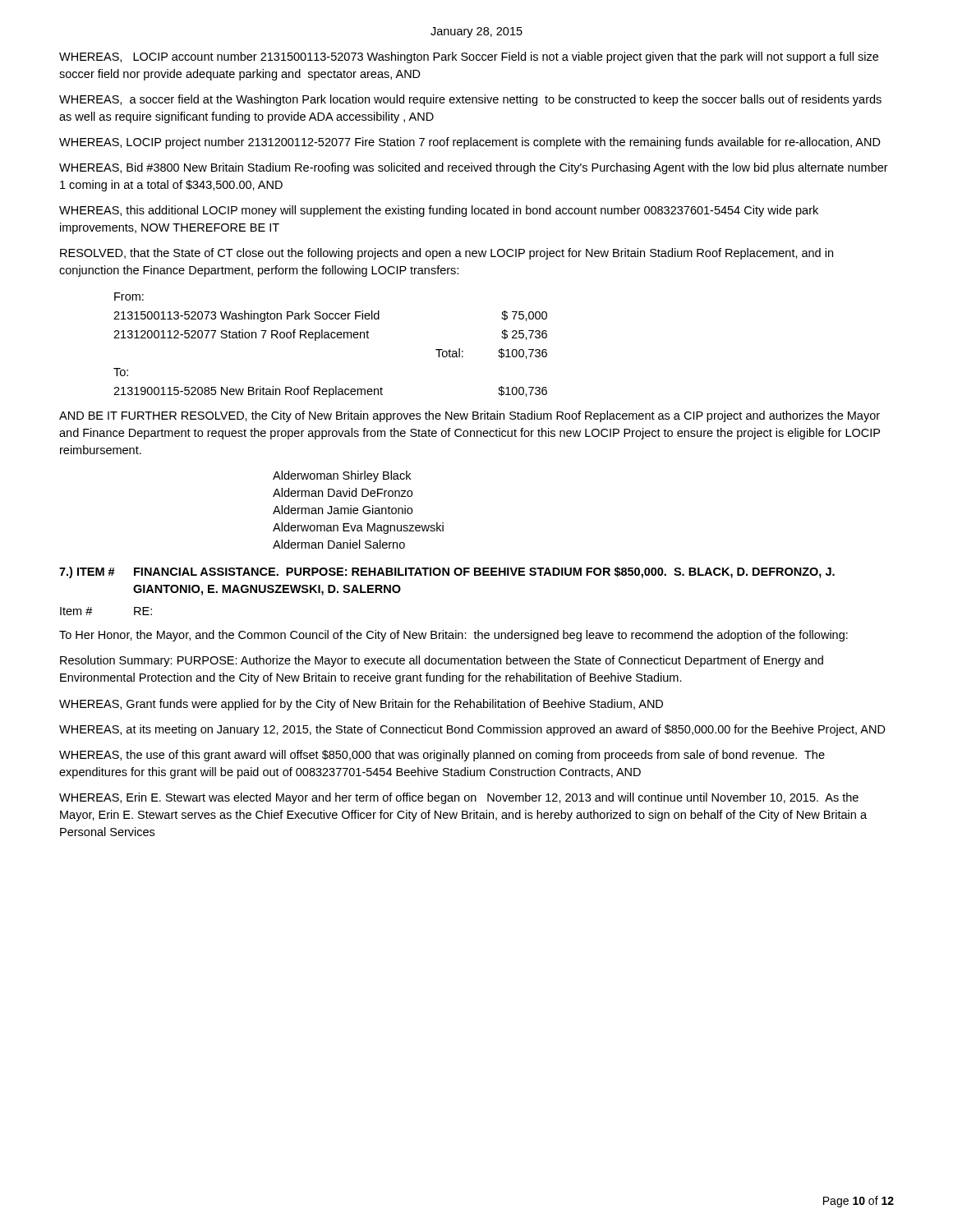Click the passage that begins "RESOLVED, that the State of CT close out"
Screen dimensions: 1232x953
pos(447,262)
